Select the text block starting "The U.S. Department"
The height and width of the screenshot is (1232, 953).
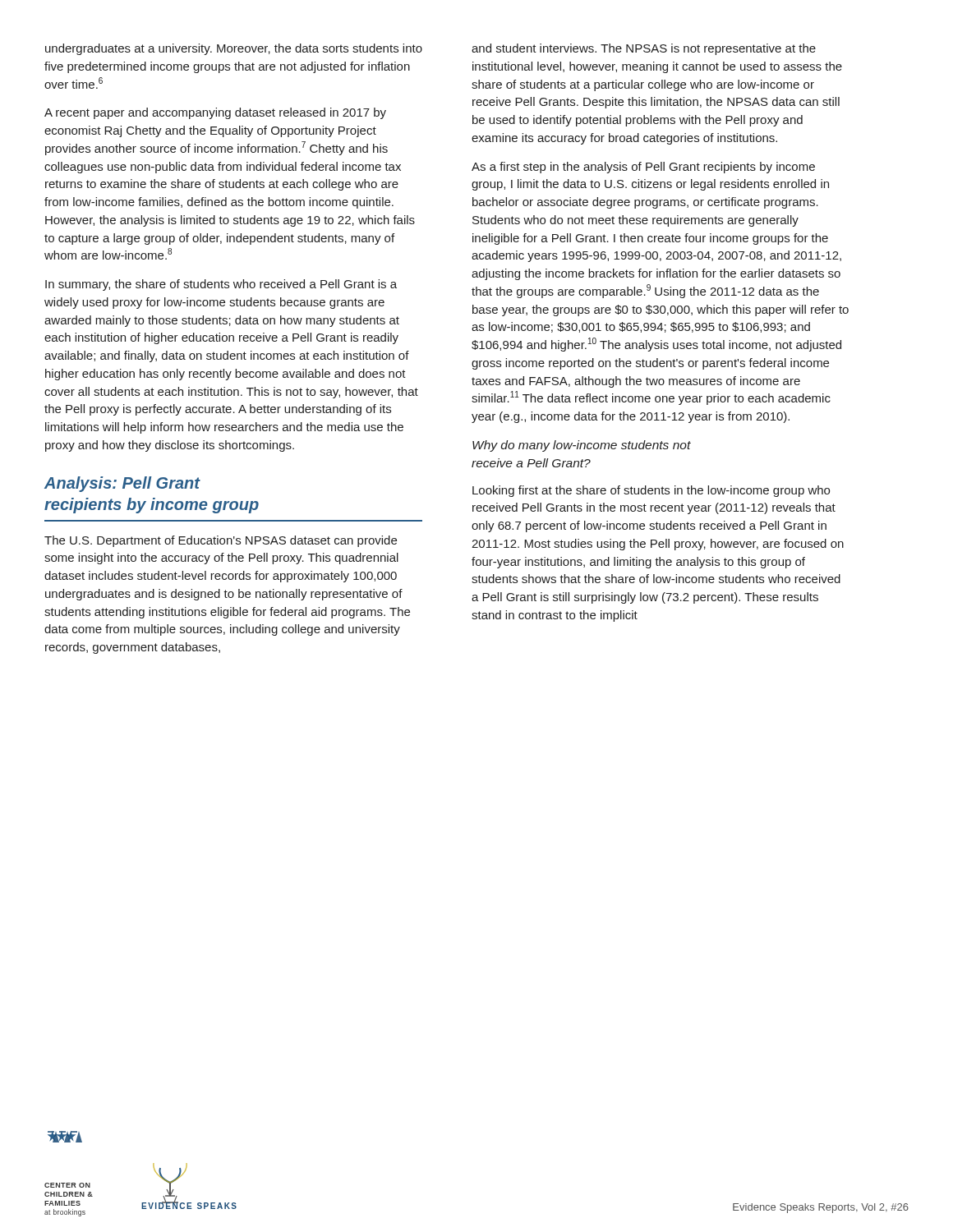[233, 594]
